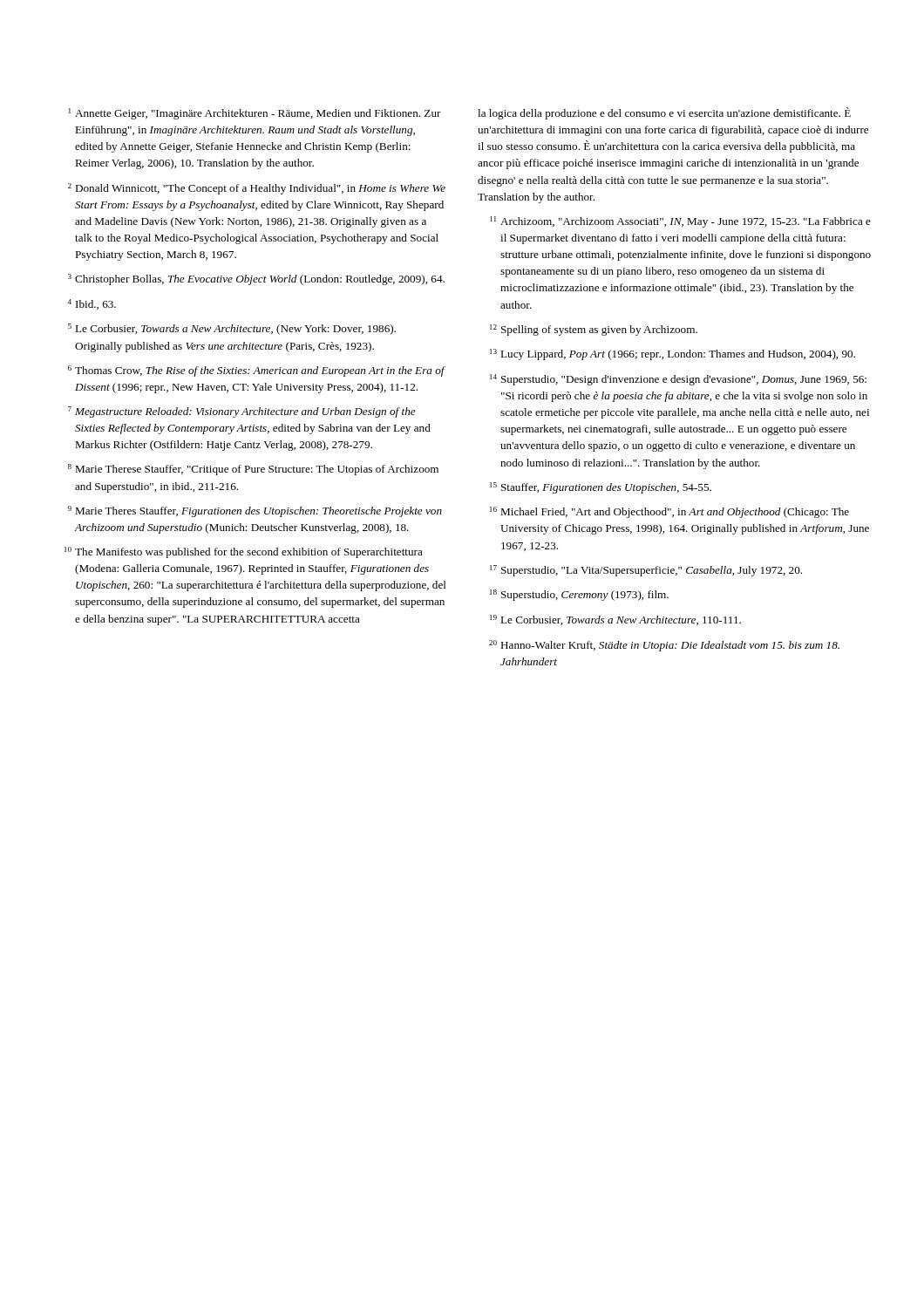Screen dimensions: 1308x924
Task: Point to the text block starting "1 Annette Geiger, "Imaginäre"
Action: (249, 138)
